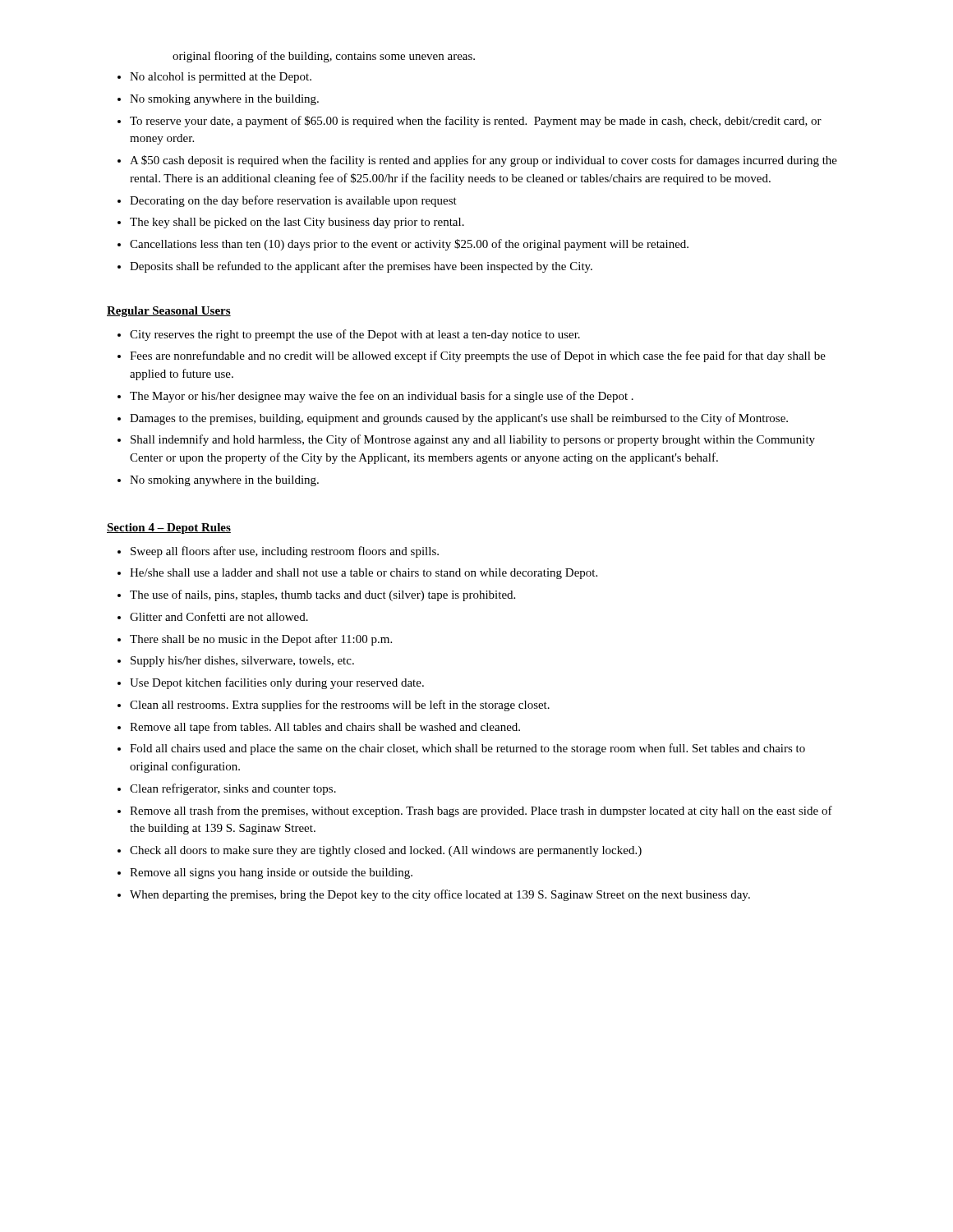The width and height of the screenshot is (953, 1232).
Task: Find the block starting "Shall indemnify and"
Action: pyautogui.click(x=472, y=449)
